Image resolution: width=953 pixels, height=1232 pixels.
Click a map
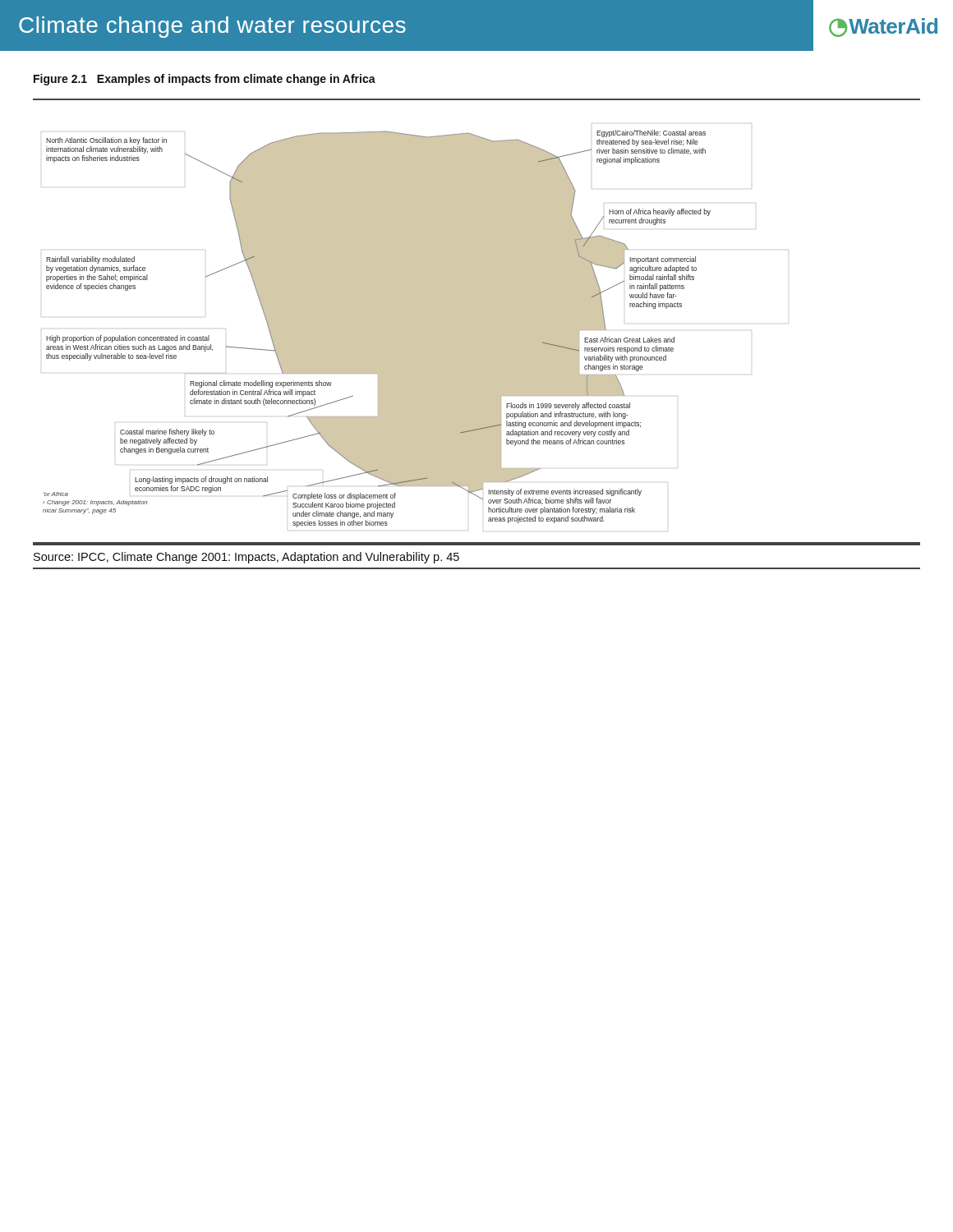(x=476, y=321)
